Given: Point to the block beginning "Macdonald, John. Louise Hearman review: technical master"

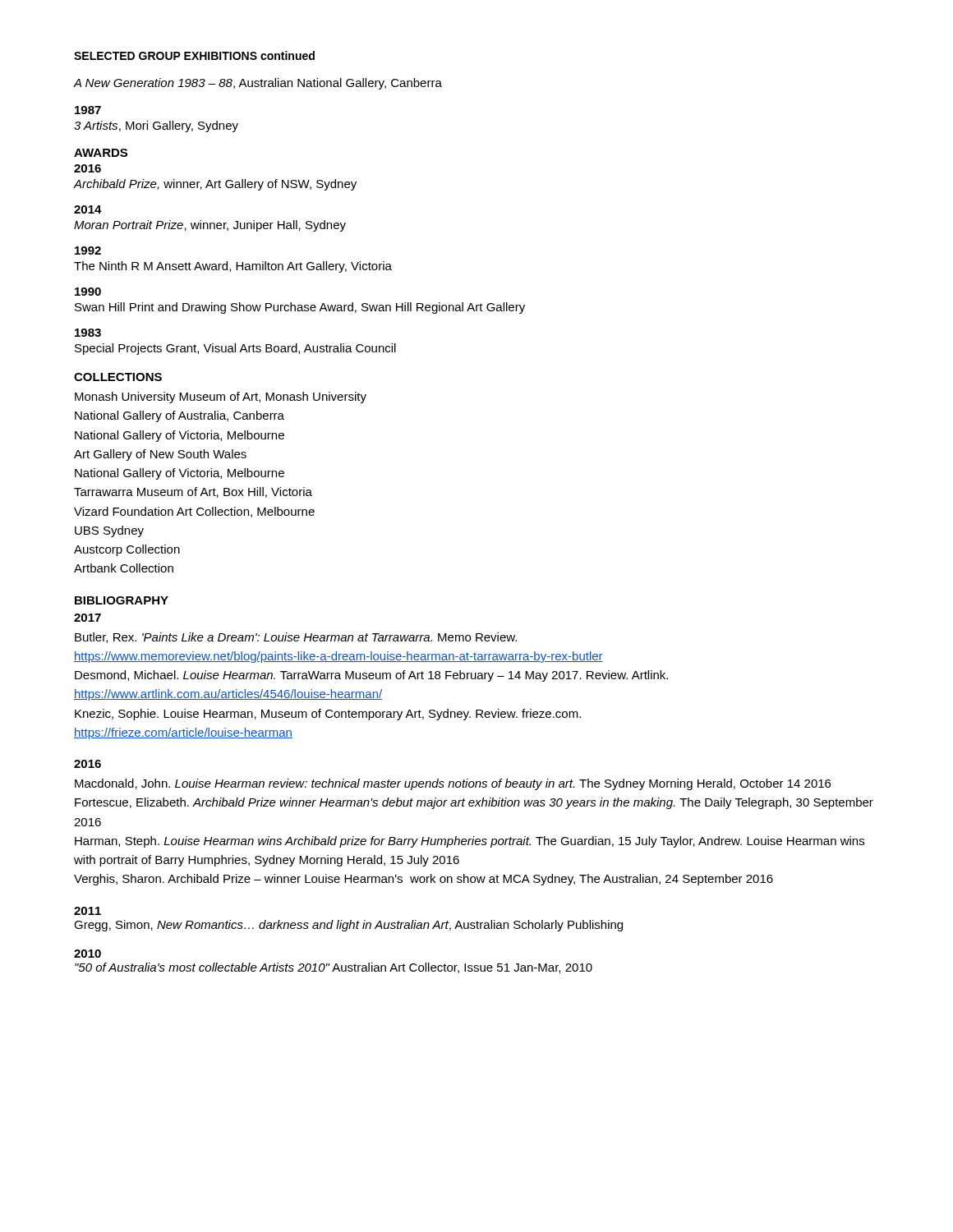Looking at the screenshot, I should 474,831.
